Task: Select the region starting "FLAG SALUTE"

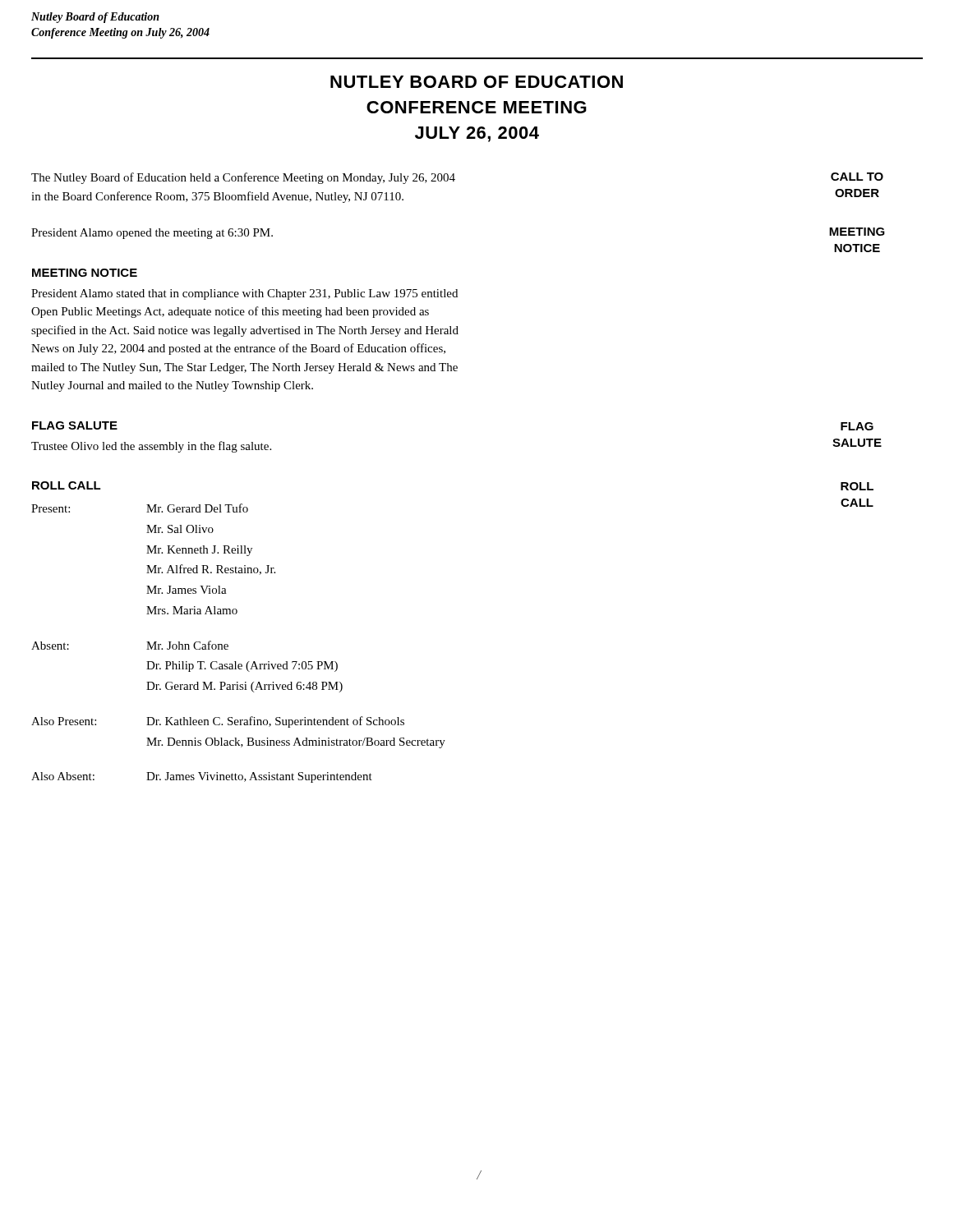Action: coord(74,425)
